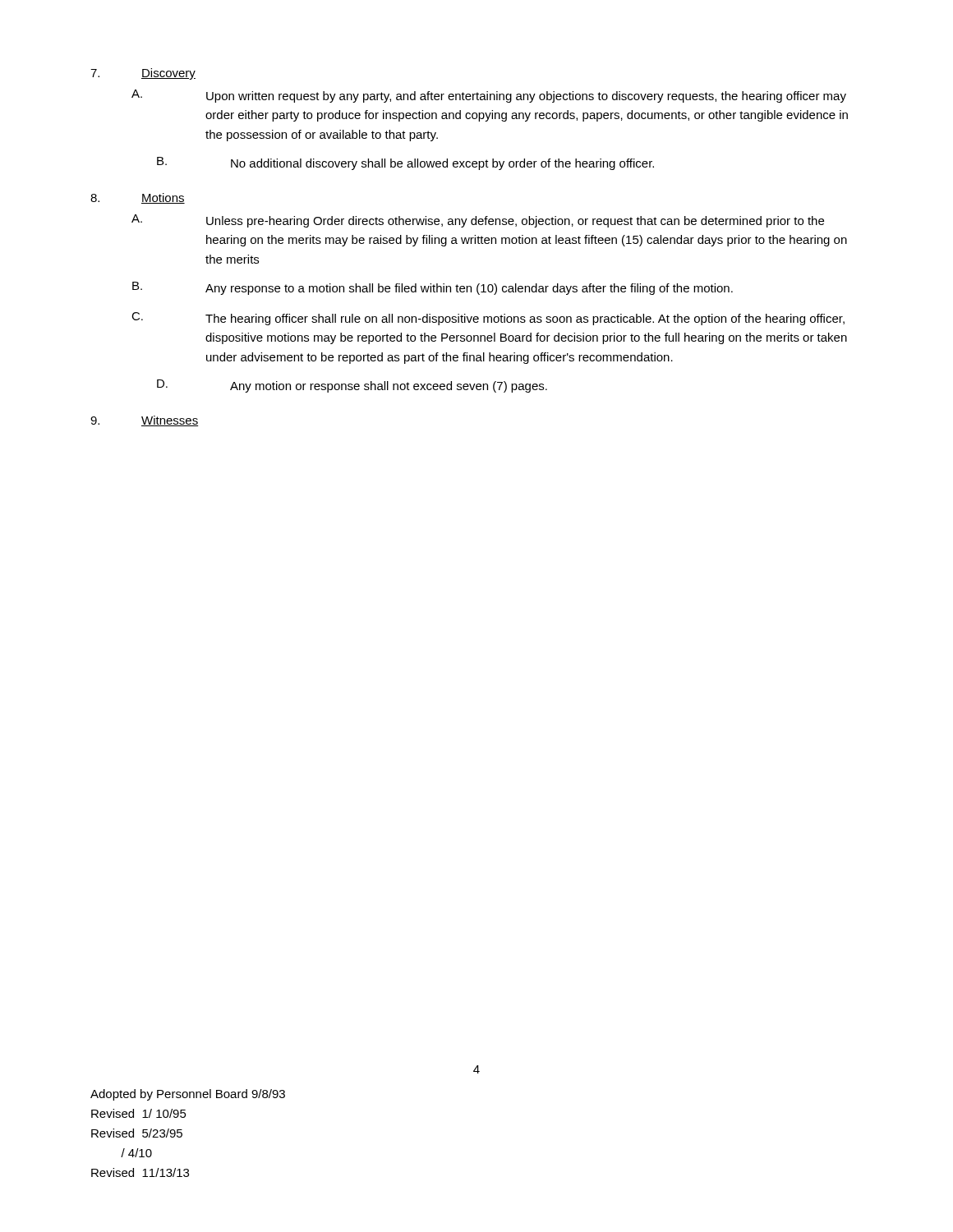Select the text block that says "C. The hearing officer shall rule on all"
This screenshot has width=953, height=1232.
(x=476, y=338)
